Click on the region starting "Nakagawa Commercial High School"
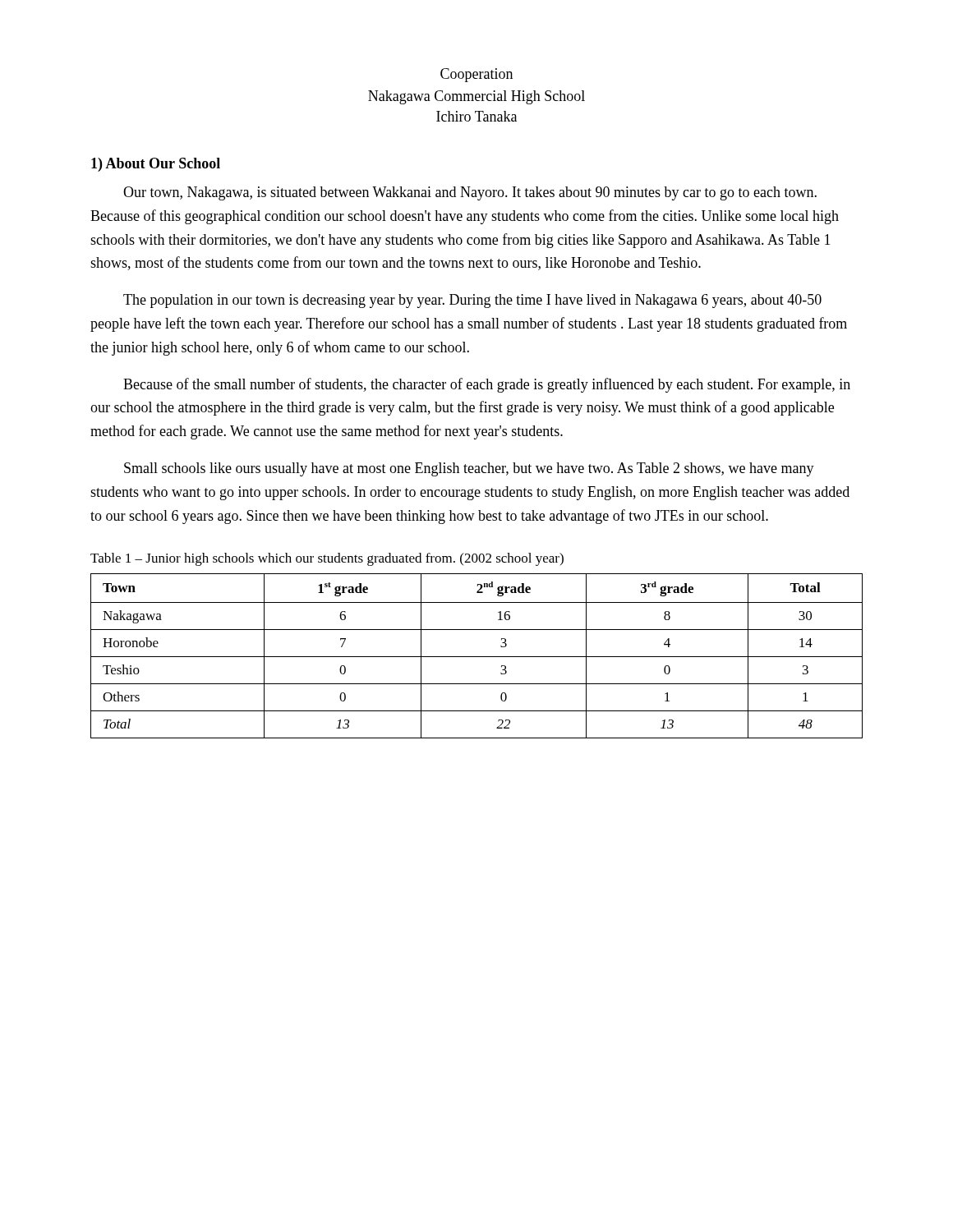This screenshot has width=953, height=1232. pyautogui.click(x=476, y=96)
